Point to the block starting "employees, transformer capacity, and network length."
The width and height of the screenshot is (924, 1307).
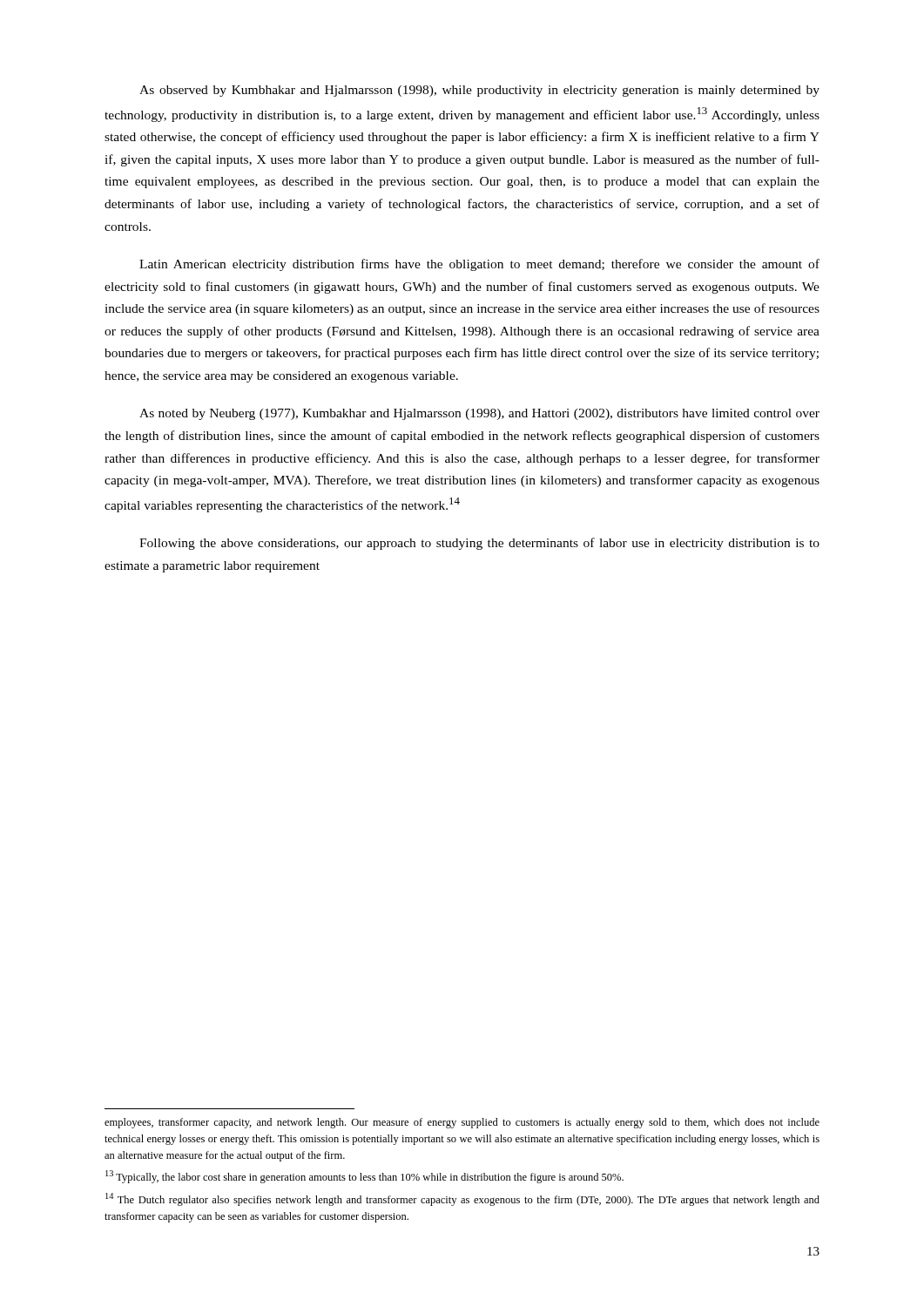462,1139
